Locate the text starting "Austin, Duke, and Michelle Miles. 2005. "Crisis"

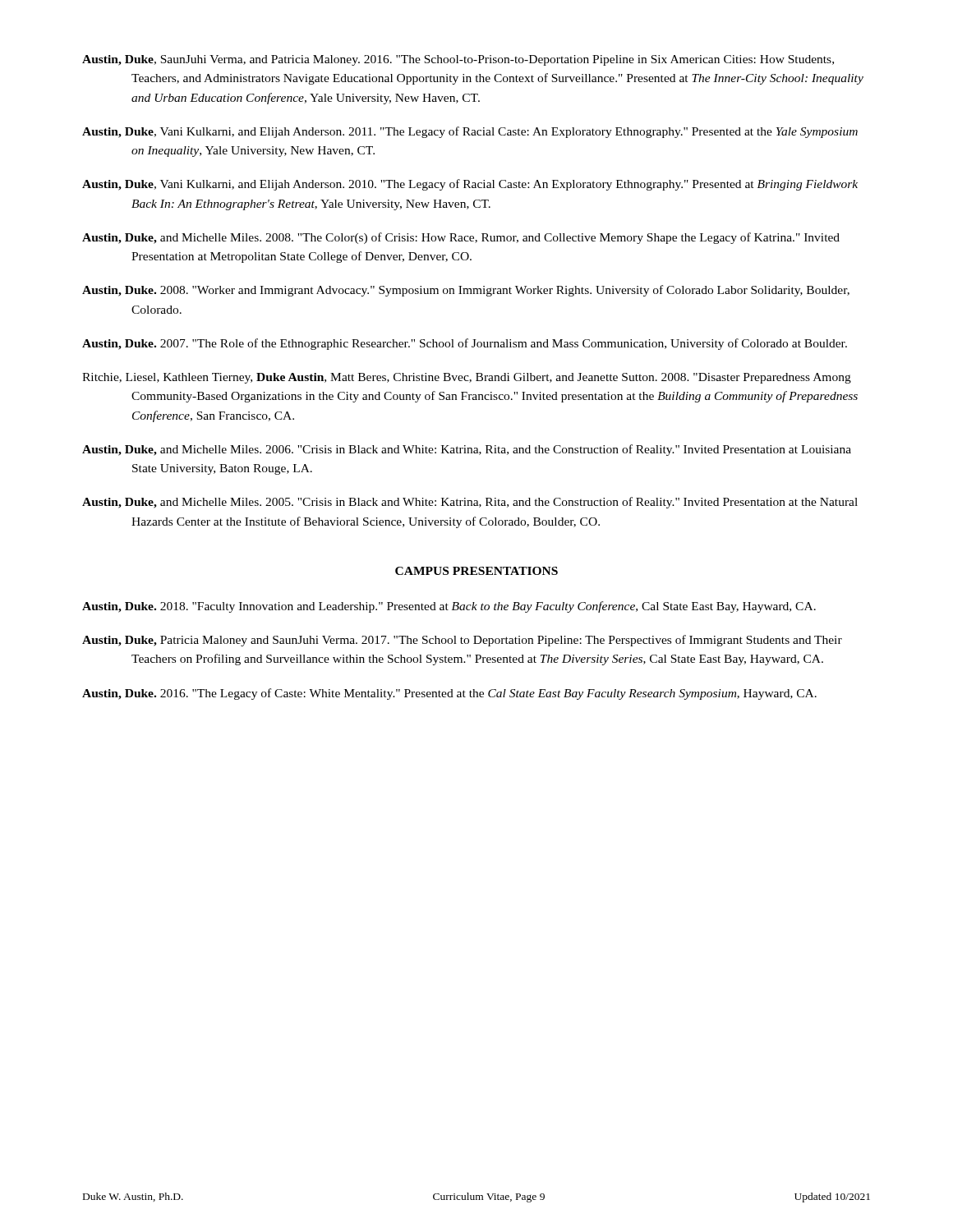tap(470, 511)
